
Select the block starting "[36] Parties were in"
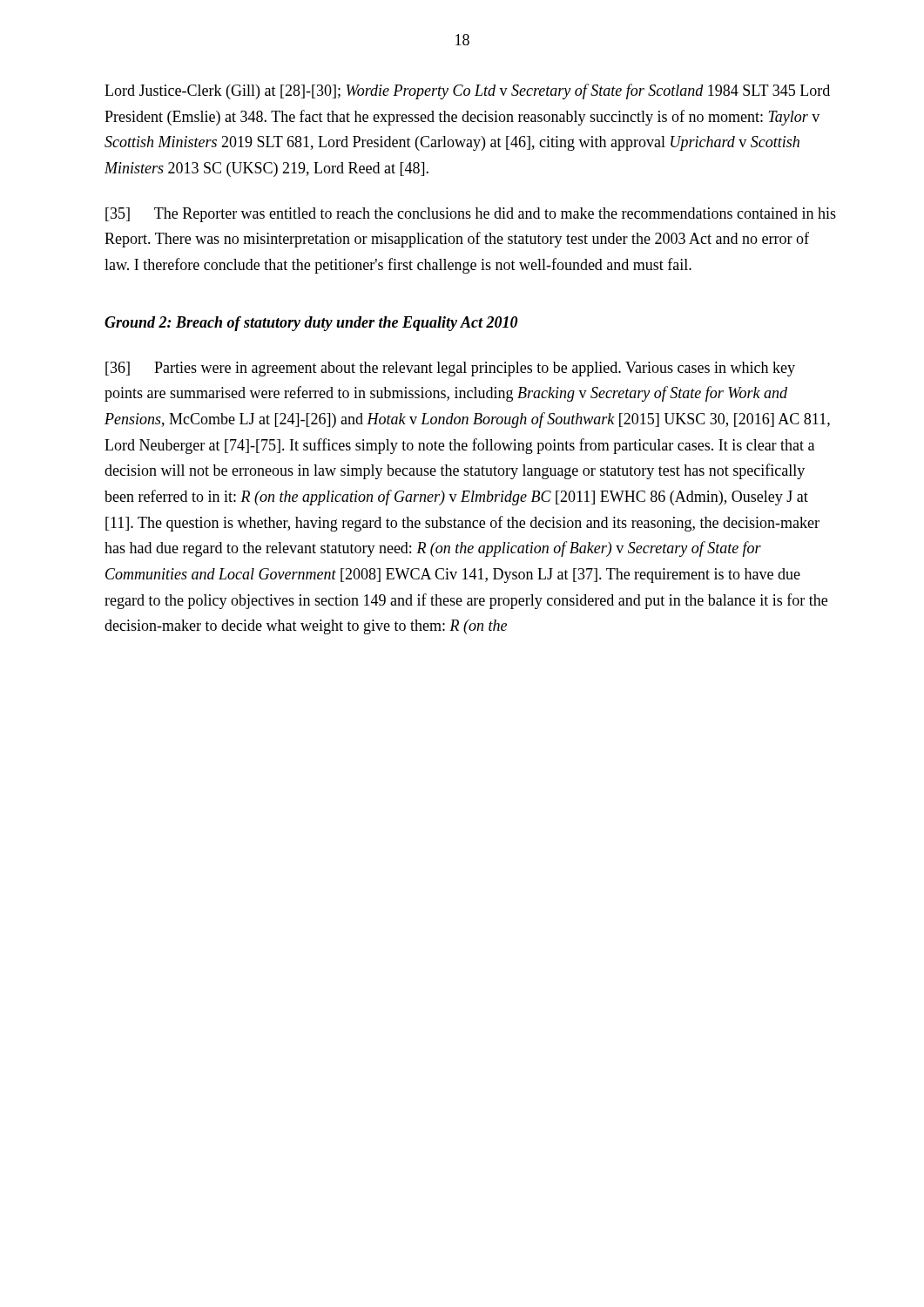point(471,497)
